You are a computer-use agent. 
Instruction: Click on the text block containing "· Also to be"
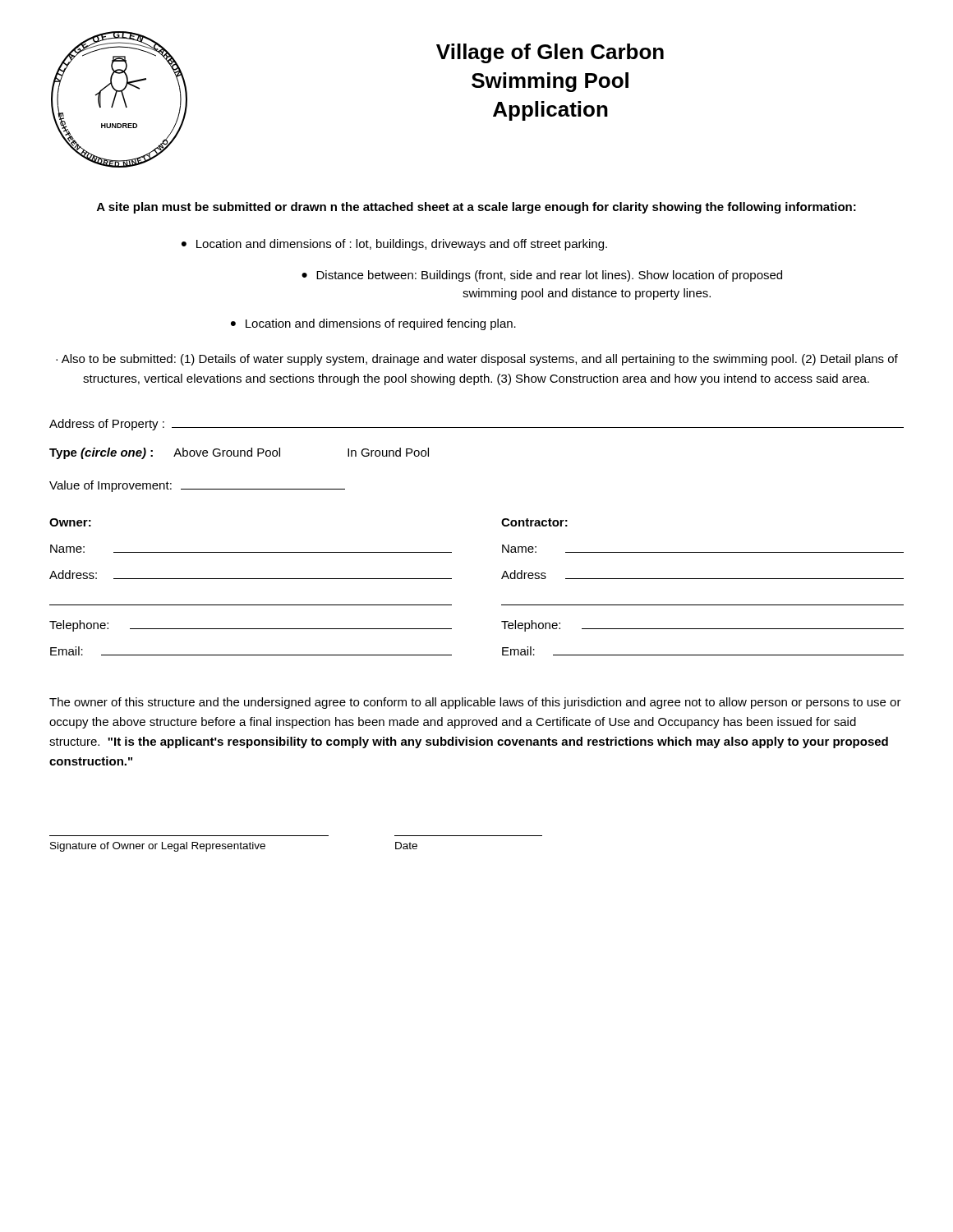click(476, 368)
